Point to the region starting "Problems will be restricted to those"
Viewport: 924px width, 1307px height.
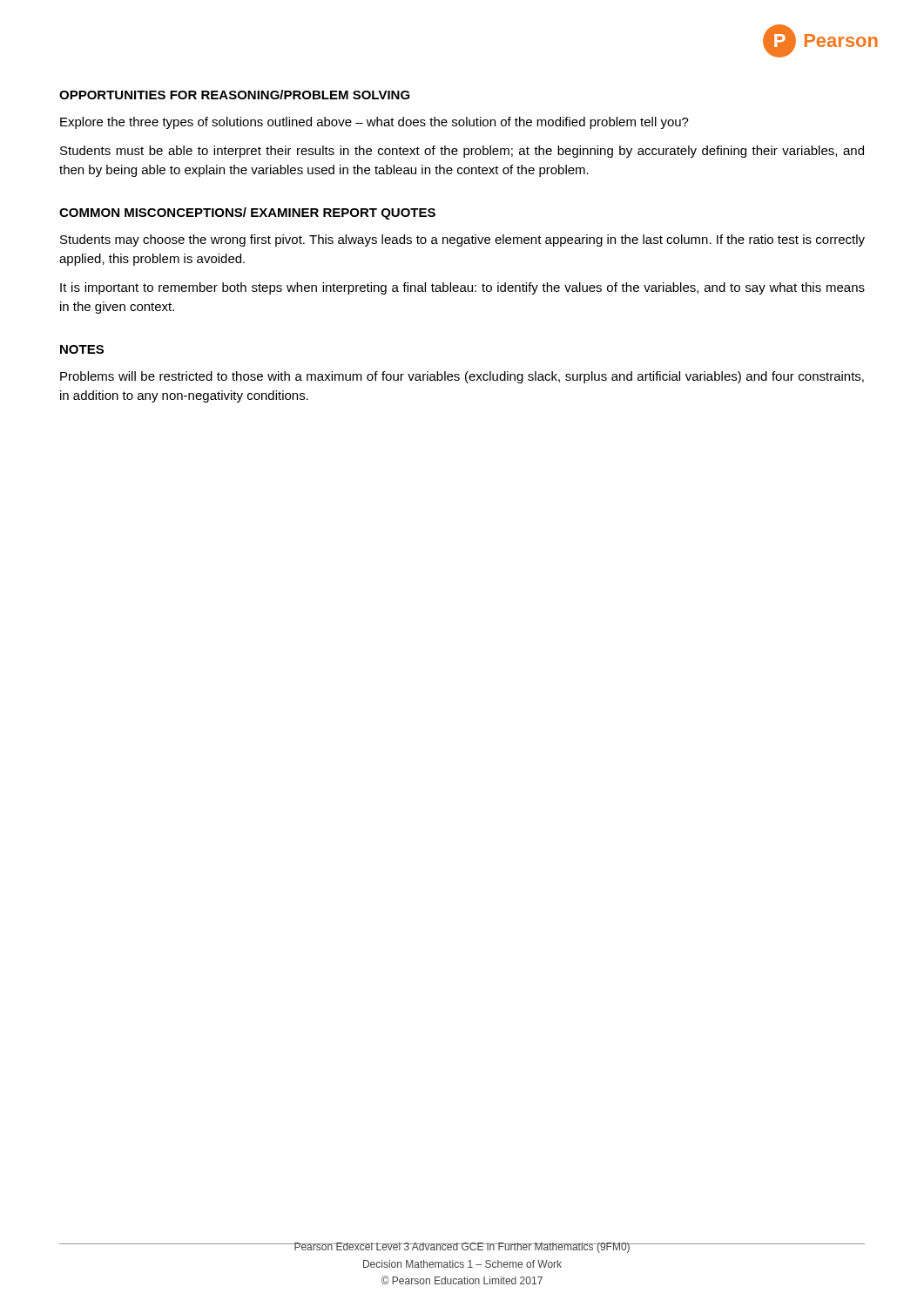coord(462,385)
